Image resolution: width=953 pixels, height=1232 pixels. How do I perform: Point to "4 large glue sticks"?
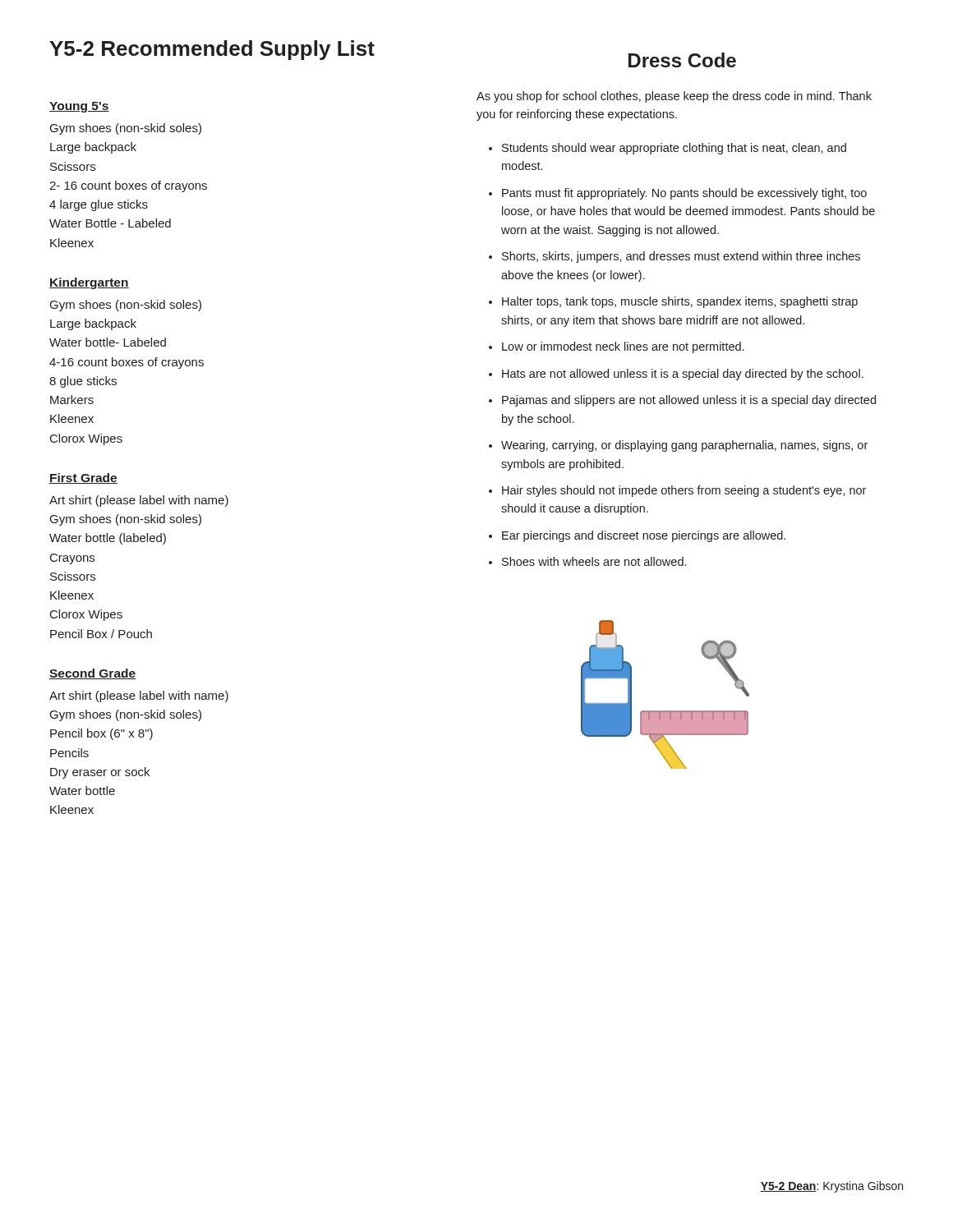click(x=99, y=204)
